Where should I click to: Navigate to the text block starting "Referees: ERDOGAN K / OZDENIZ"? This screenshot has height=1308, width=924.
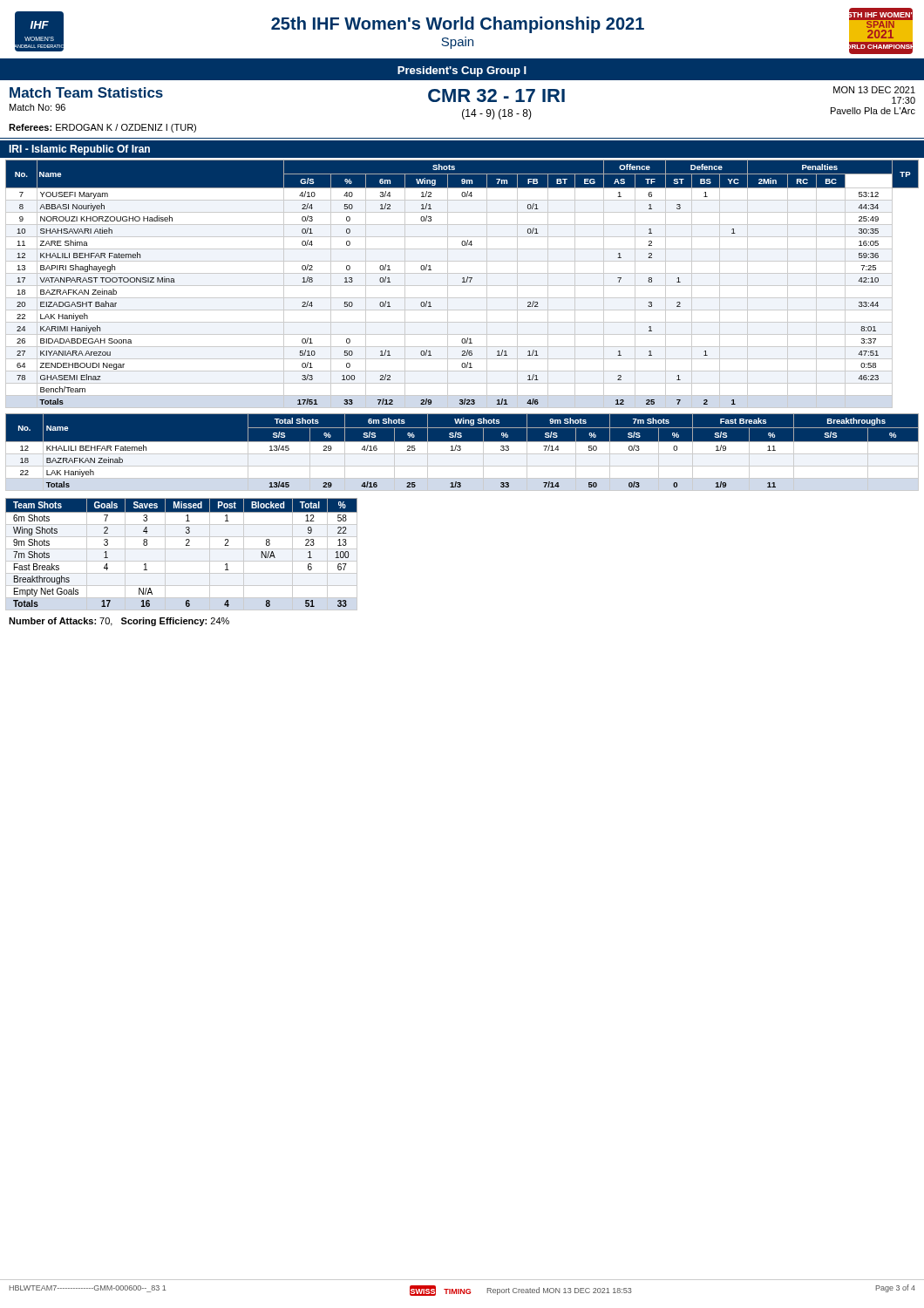103,127
